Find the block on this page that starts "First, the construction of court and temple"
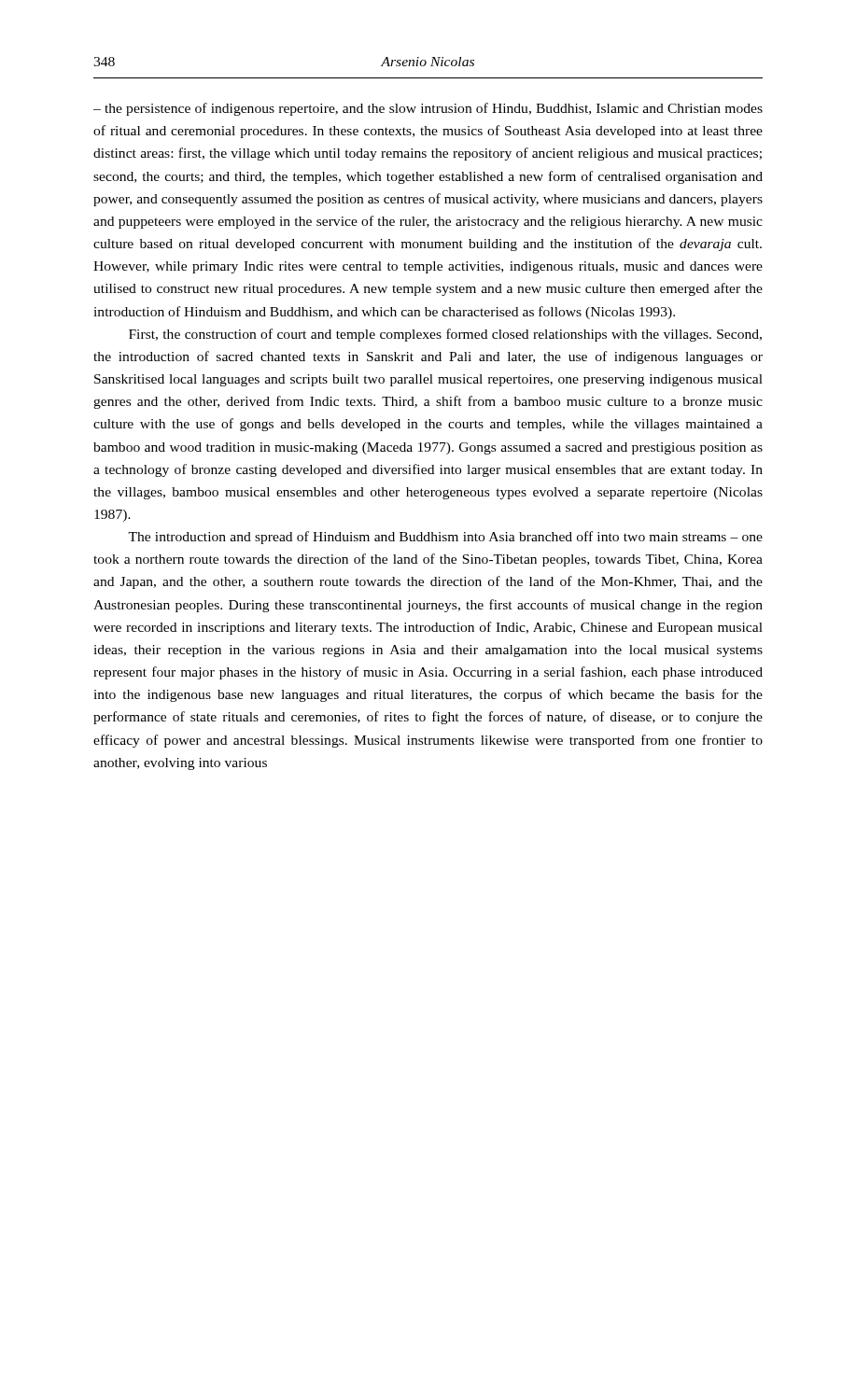The height and width of the screenshot is (1400, 856). (428, 424)
